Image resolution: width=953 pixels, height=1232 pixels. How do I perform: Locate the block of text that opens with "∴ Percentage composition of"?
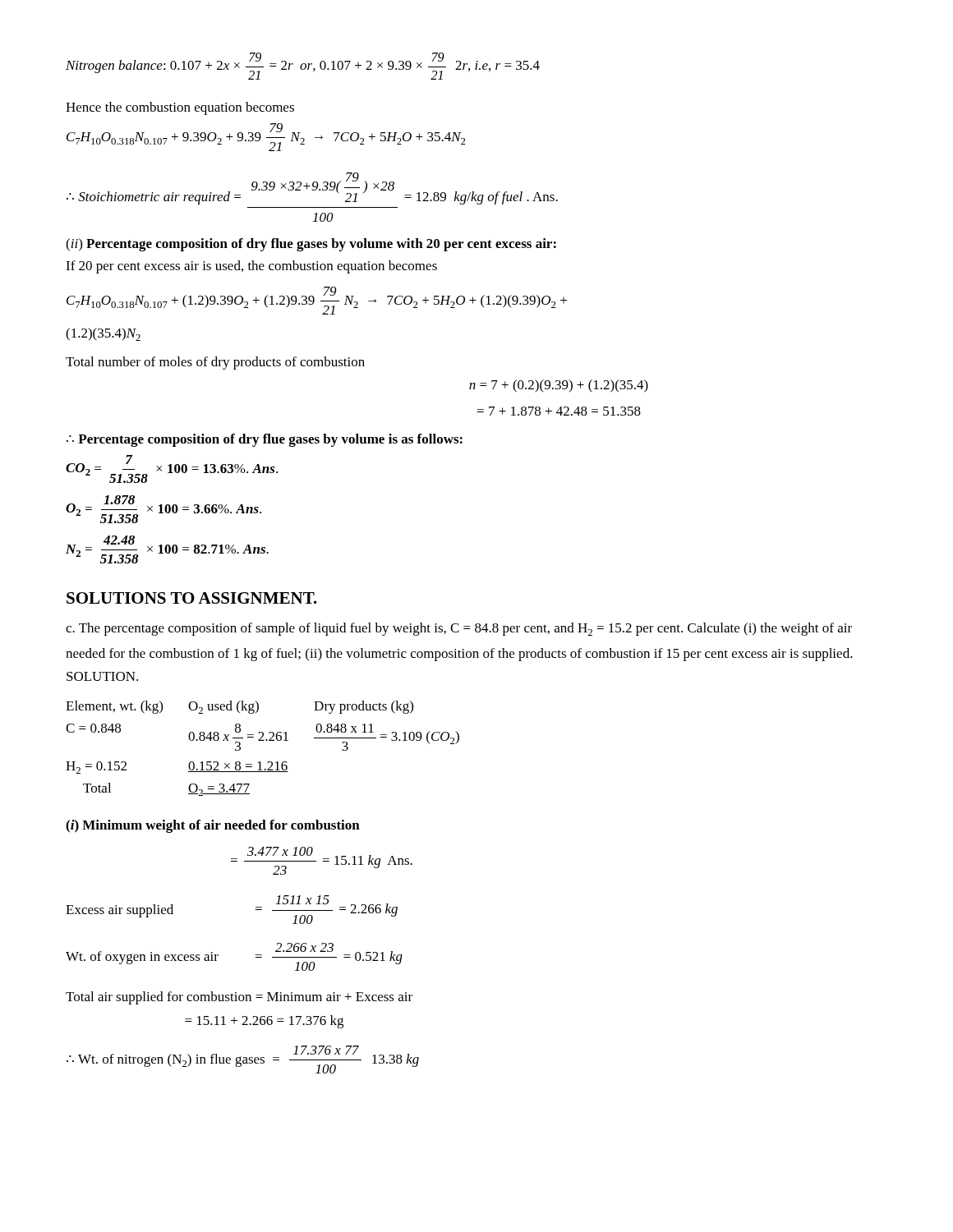[x=265, y=439]
